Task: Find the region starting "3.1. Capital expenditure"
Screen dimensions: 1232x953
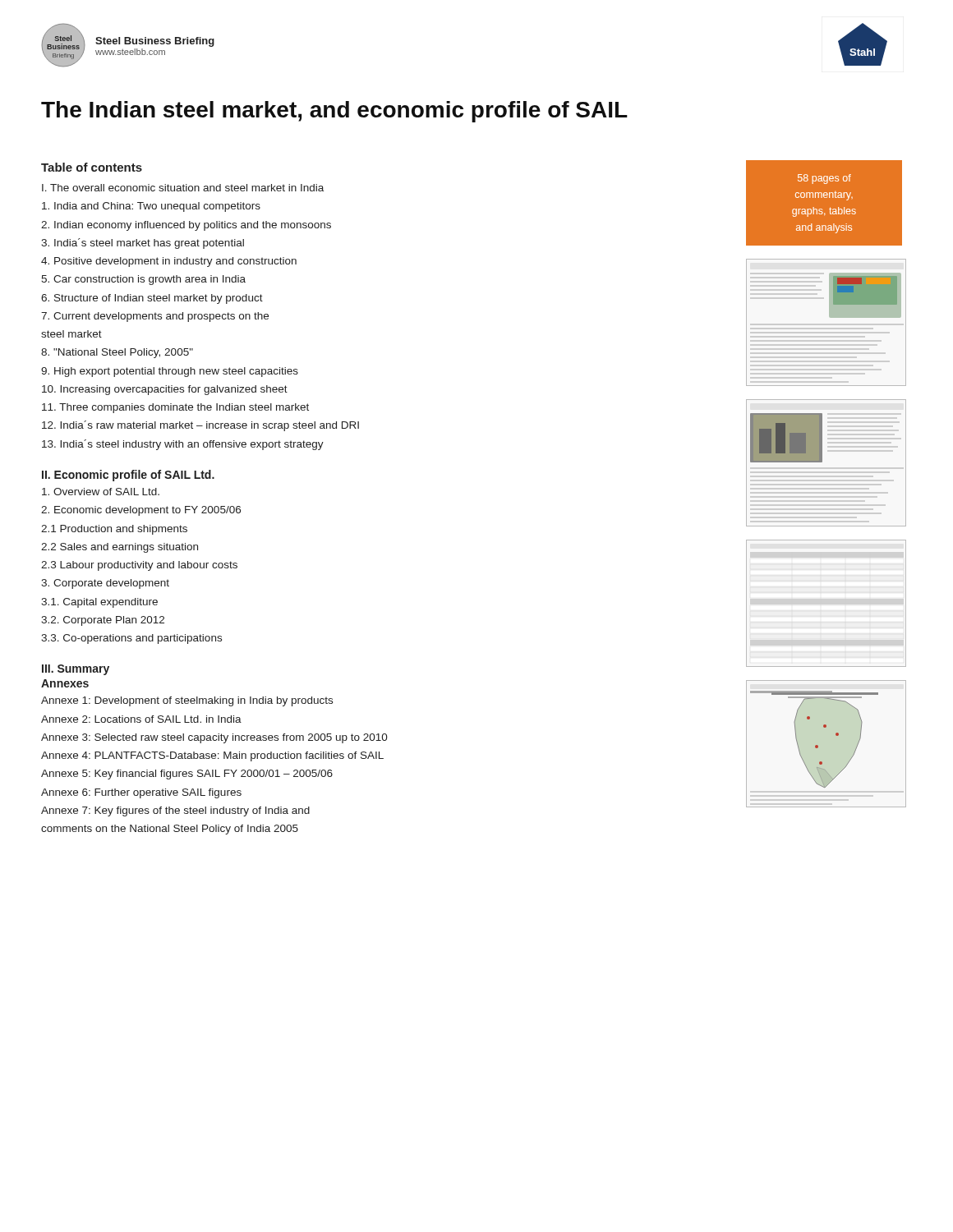Action: [100, 601]
